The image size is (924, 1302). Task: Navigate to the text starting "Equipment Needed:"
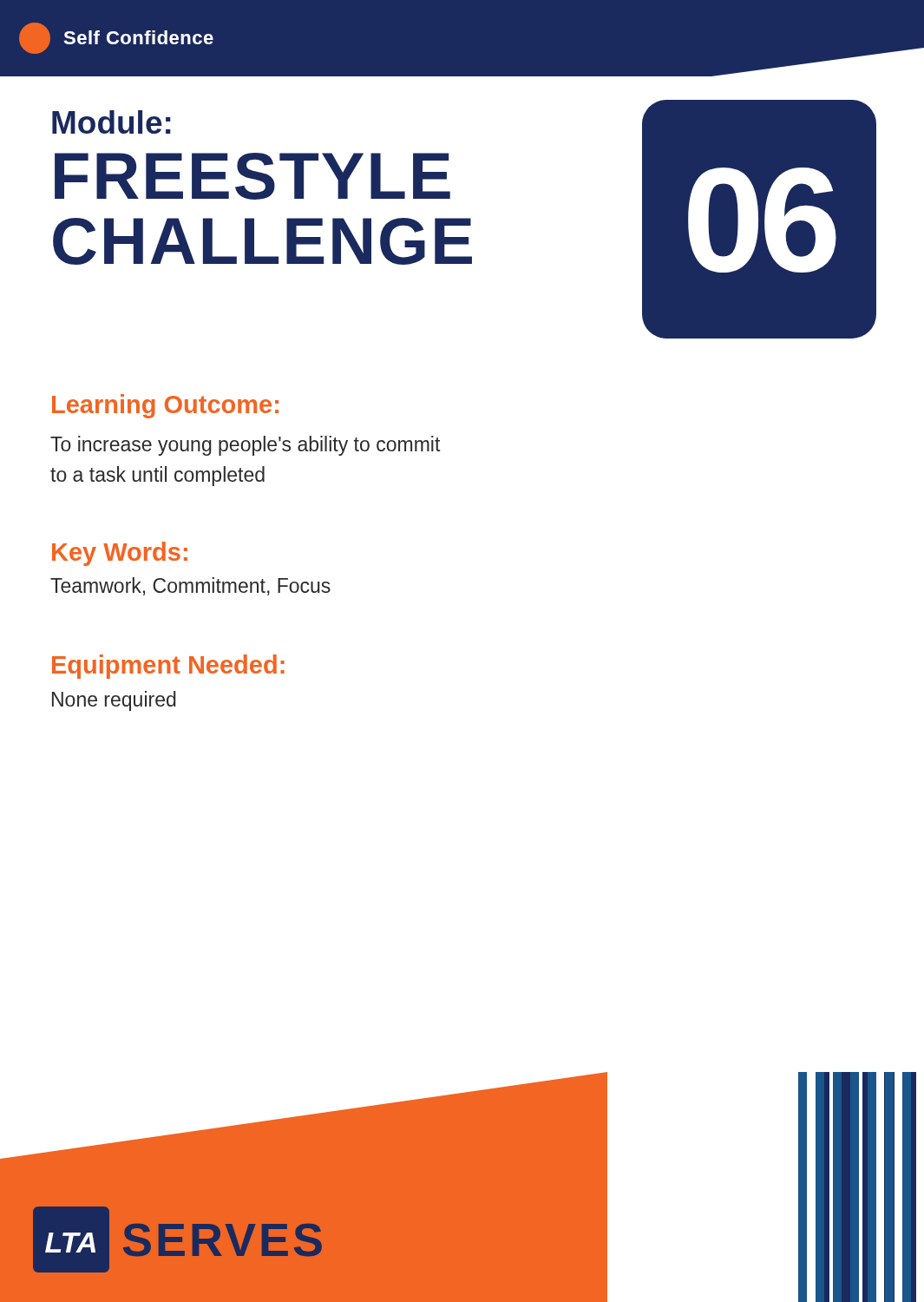(x=168, y=665)
